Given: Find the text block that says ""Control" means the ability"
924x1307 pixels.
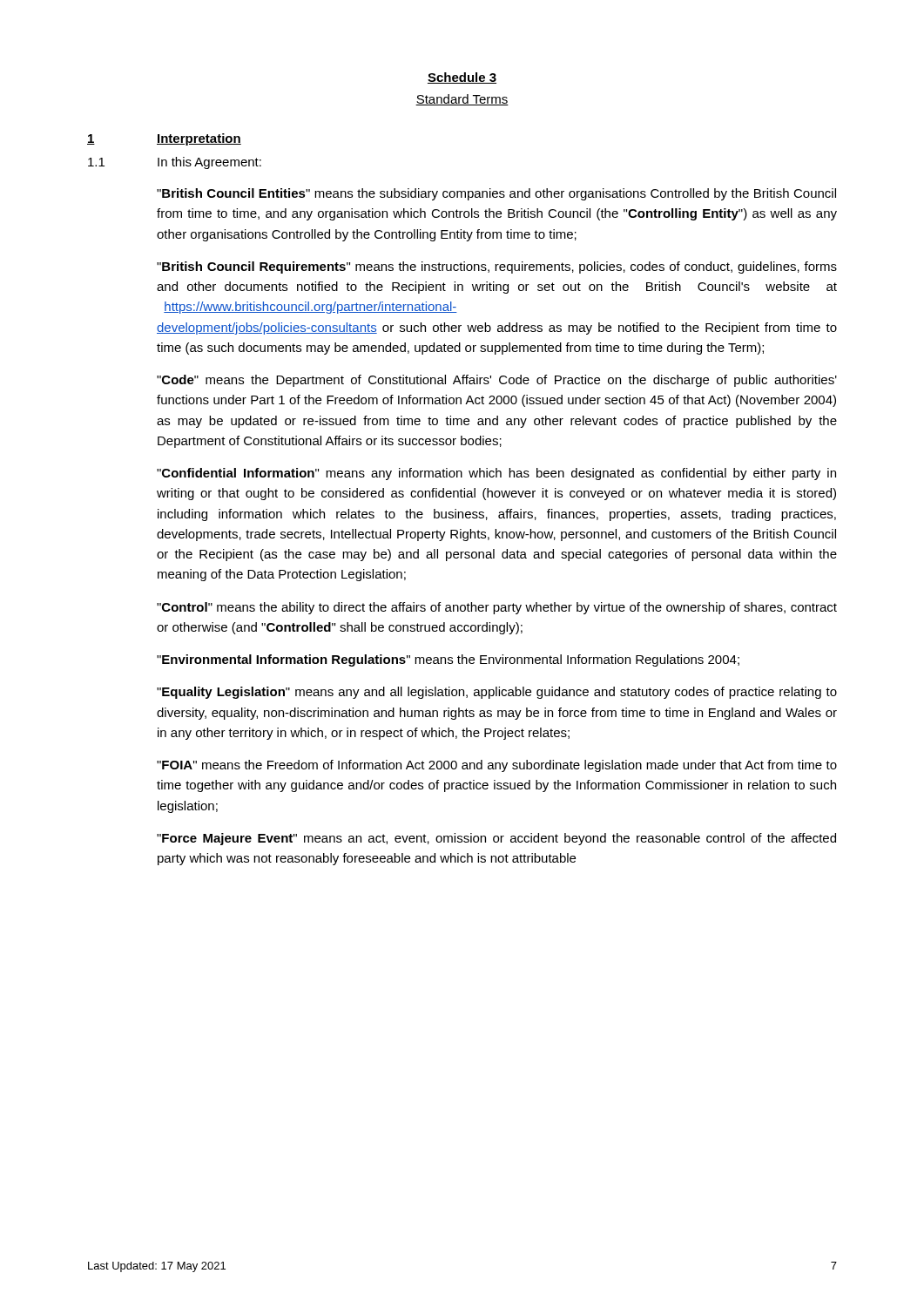Looking at the screenshot, I should pyautogui.click(x=497, y=617).
